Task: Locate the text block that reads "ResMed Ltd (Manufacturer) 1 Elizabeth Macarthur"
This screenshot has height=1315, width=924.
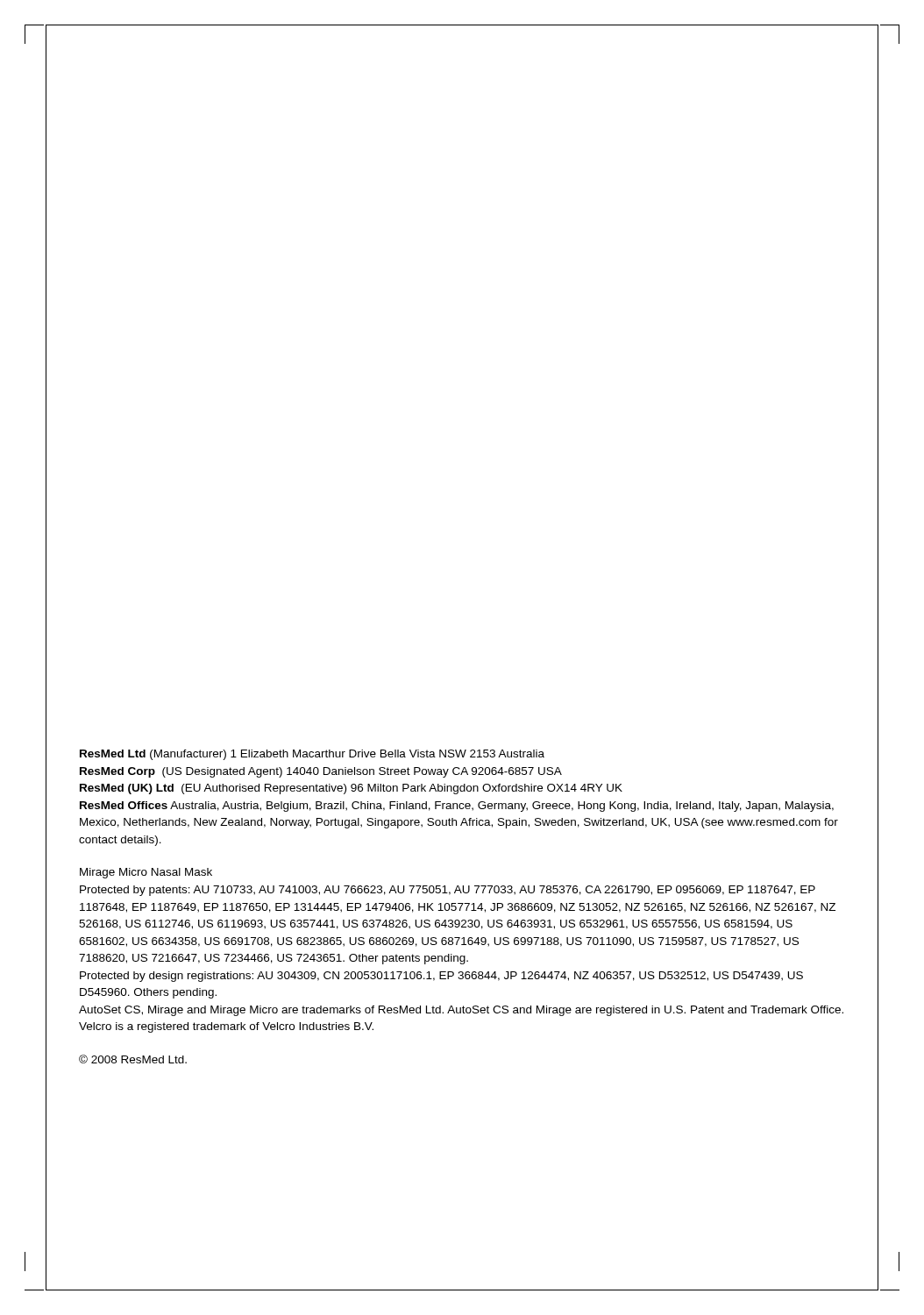Action: tap(462, 797)
